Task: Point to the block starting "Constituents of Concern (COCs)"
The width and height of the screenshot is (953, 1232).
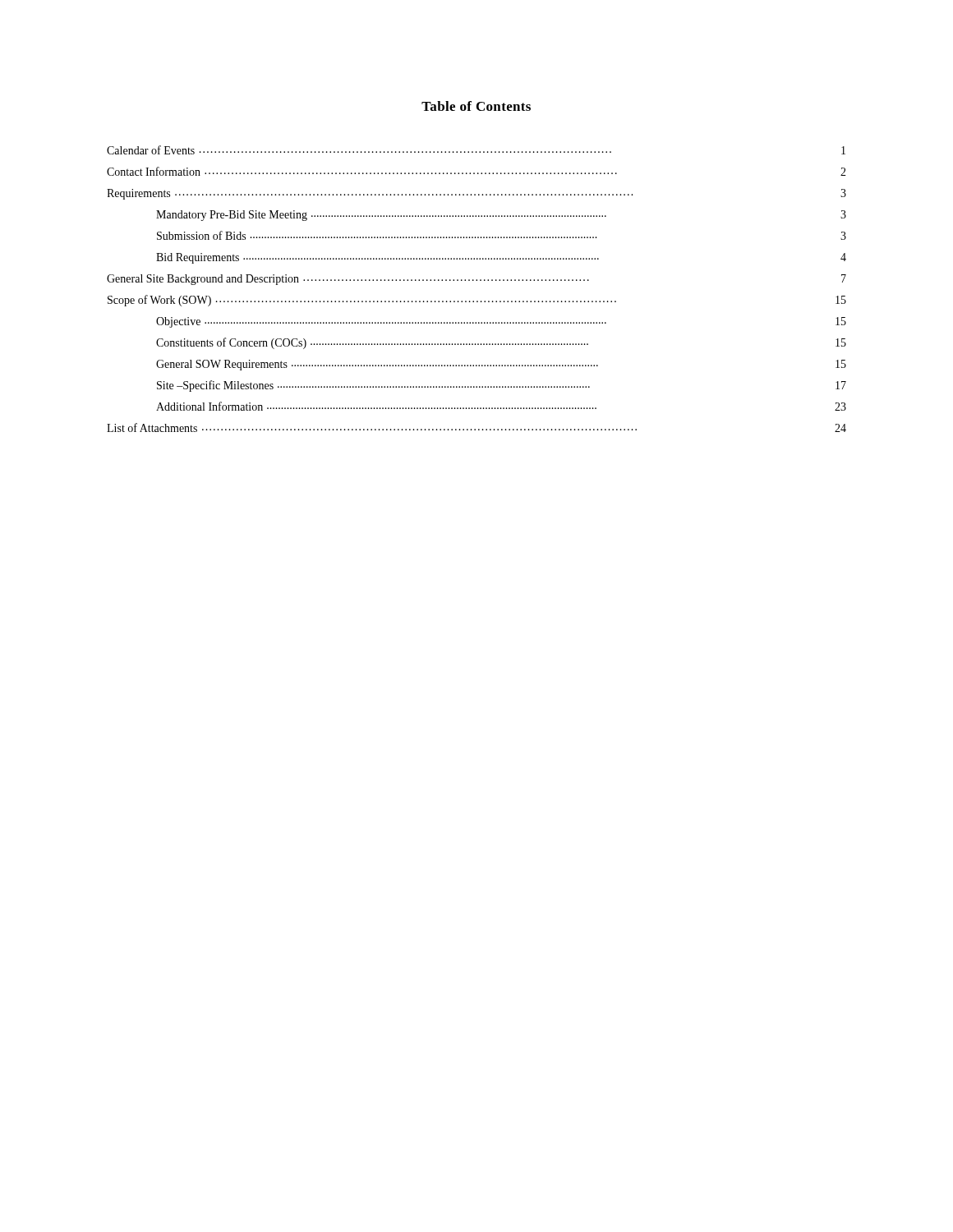Action: [x=501, y=343]
